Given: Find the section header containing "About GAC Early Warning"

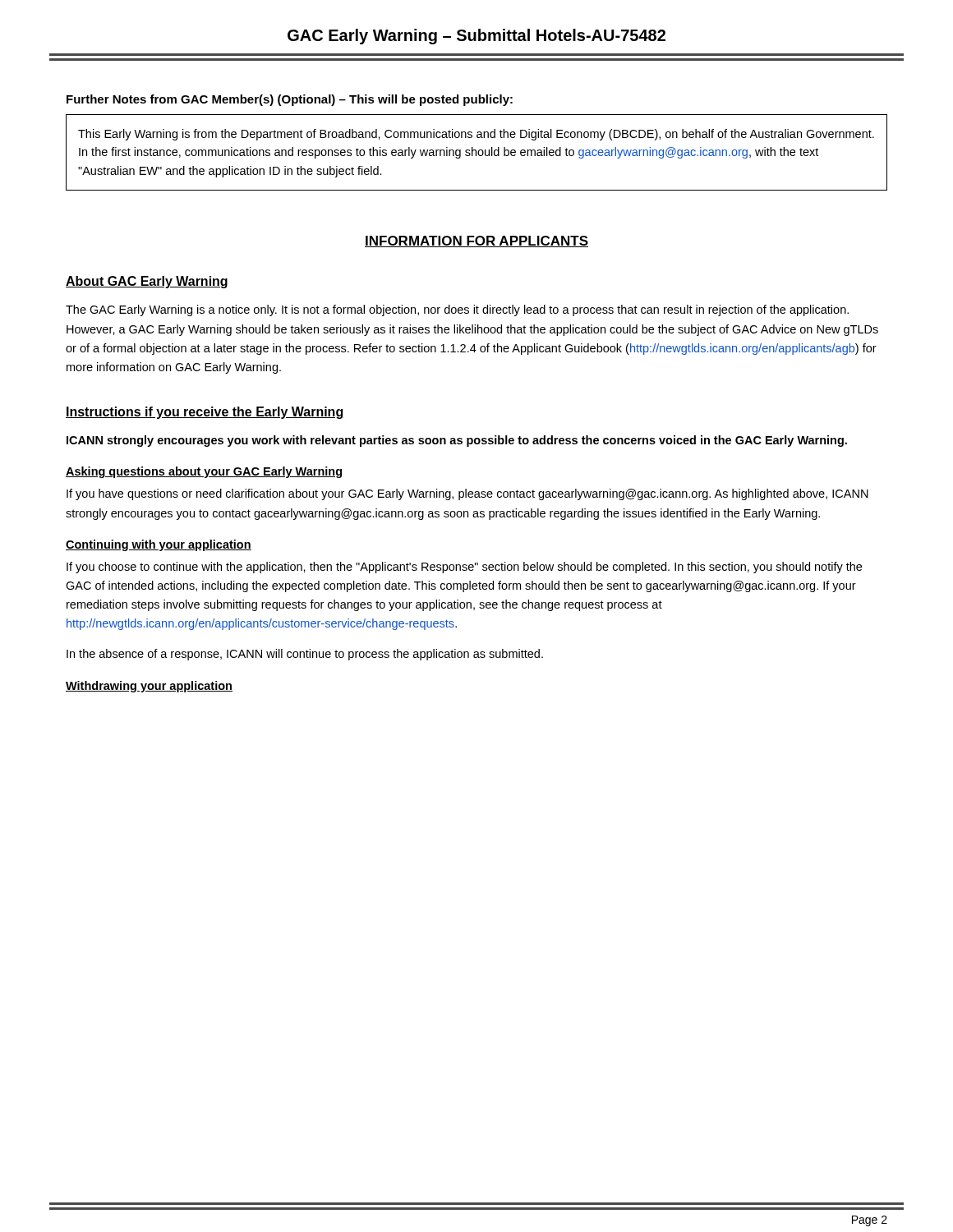Looking at the screenshot, I should click(147, 282).
